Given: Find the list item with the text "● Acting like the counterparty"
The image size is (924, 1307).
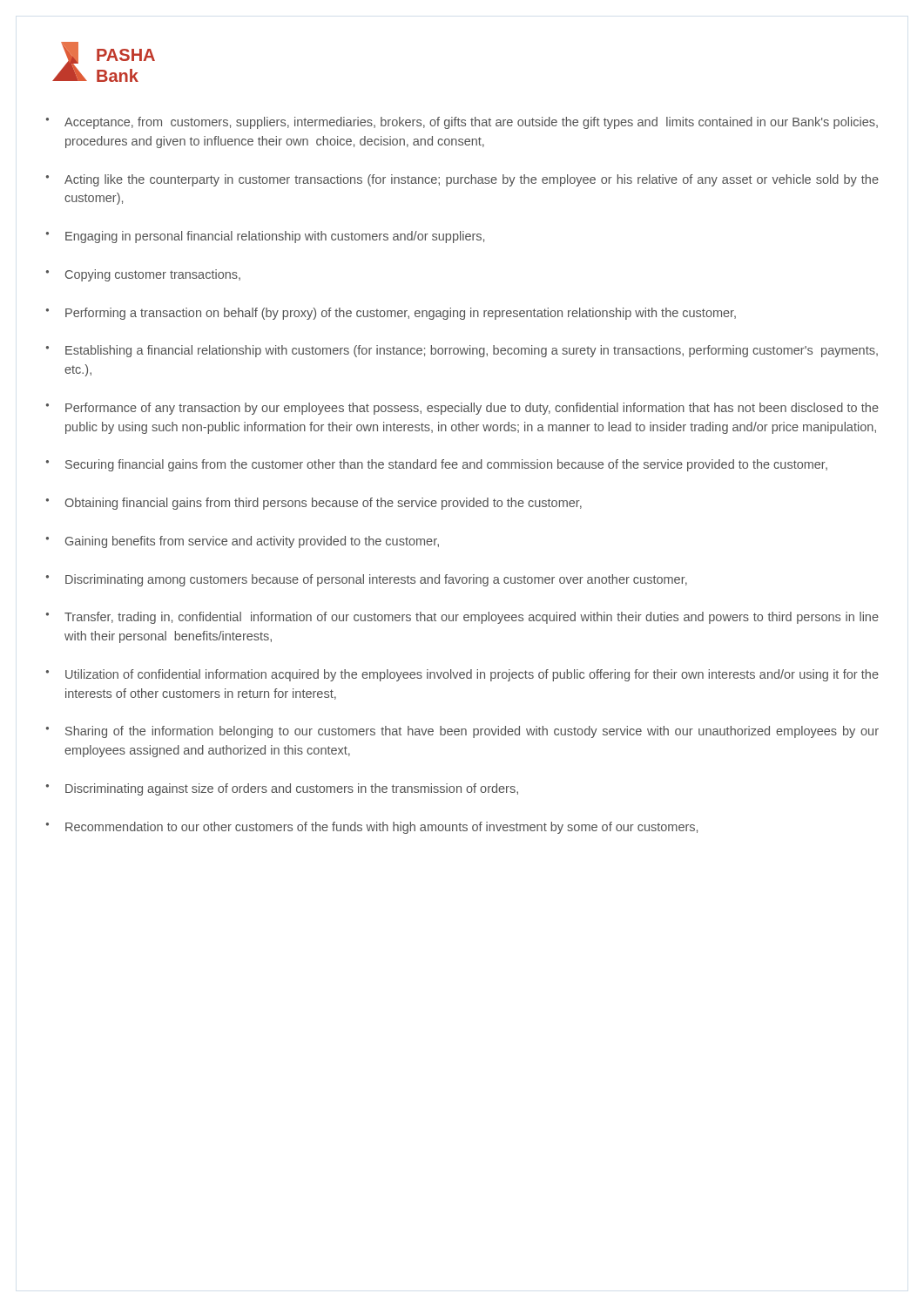Looking at the screenshot, I should pyautogui.click(x=462, y=189).
